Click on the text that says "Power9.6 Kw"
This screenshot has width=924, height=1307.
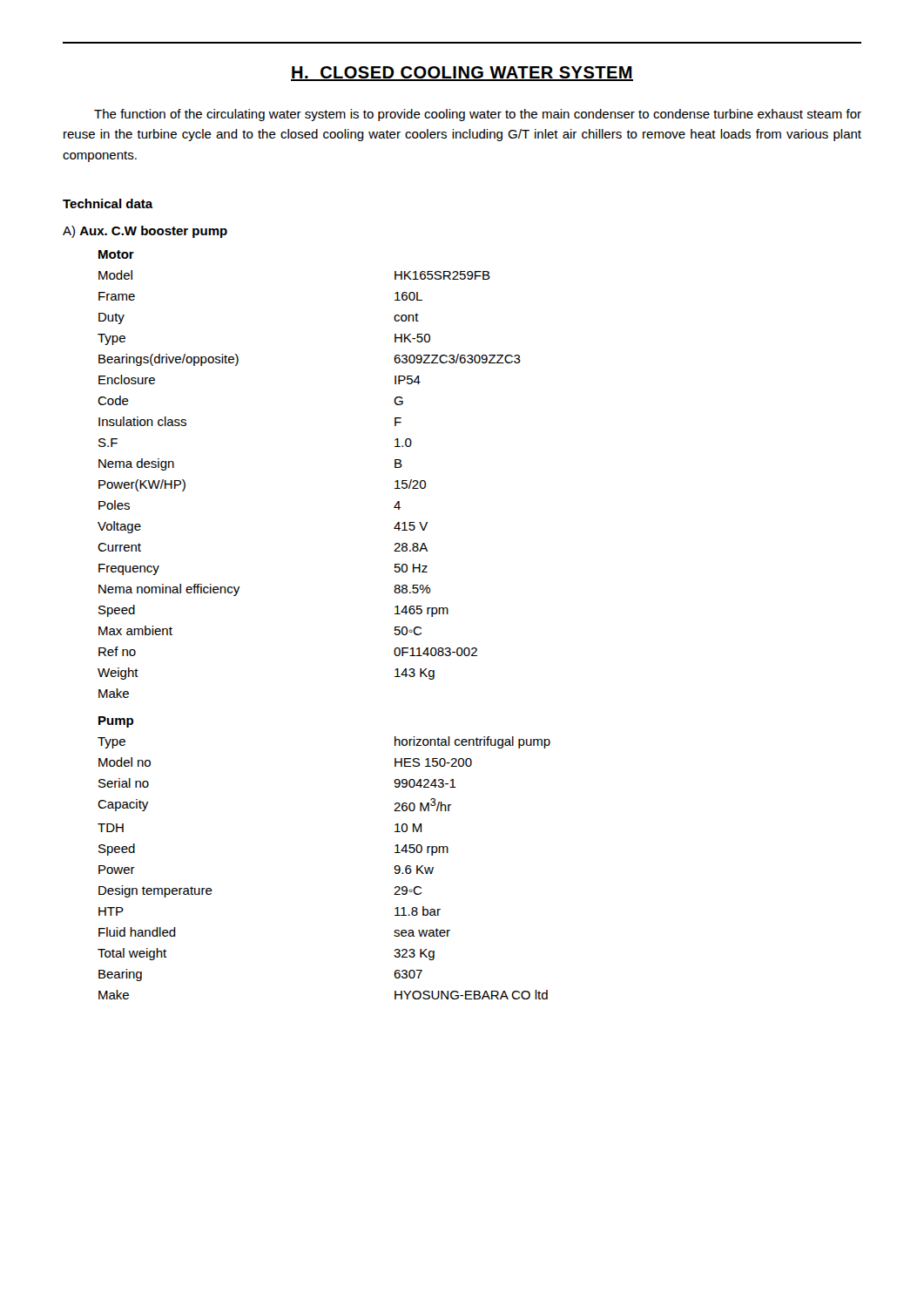(x=111, y=868)
